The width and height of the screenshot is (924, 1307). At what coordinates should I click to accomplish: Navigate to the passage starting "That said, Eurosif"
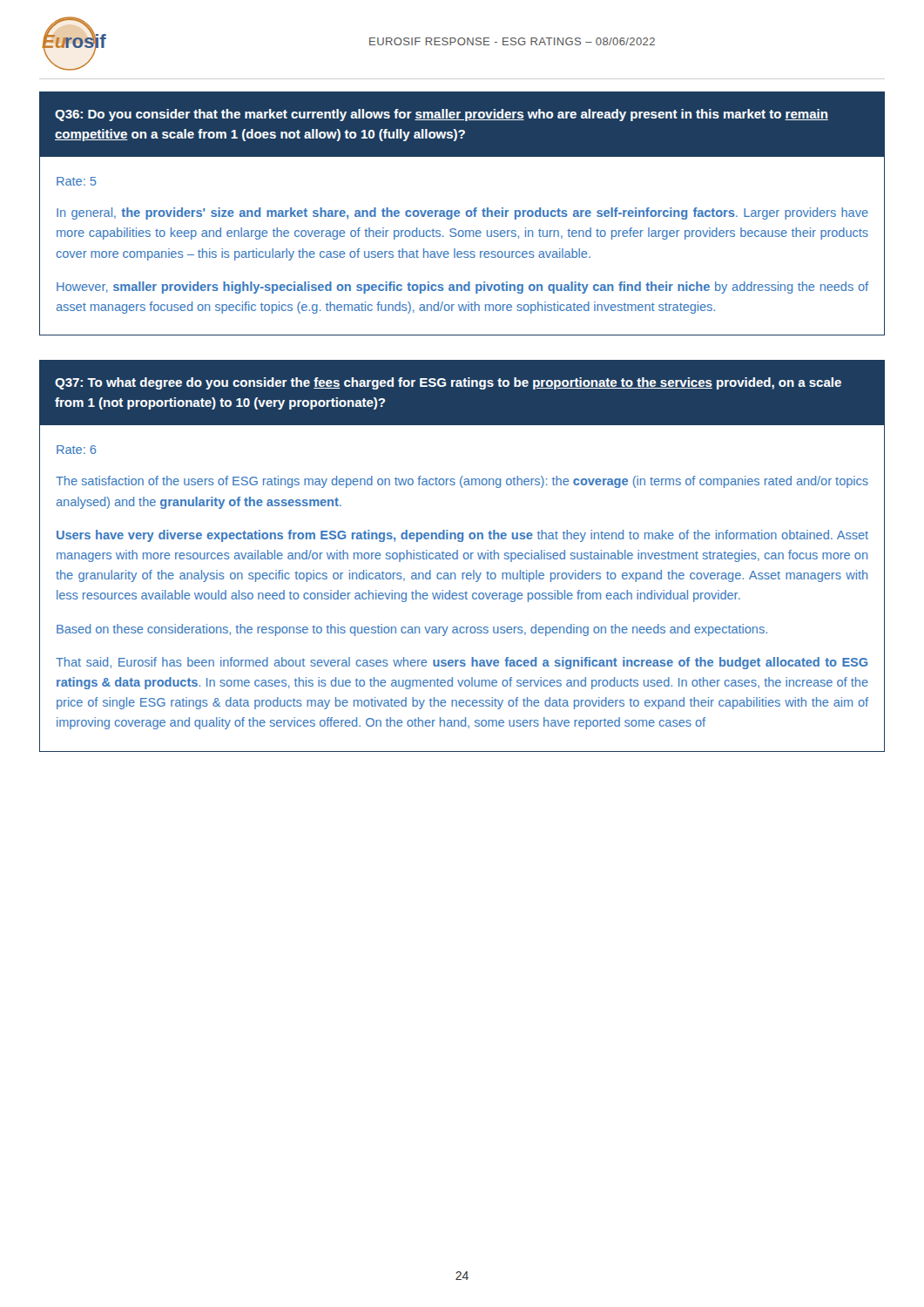tap(462, 692)
